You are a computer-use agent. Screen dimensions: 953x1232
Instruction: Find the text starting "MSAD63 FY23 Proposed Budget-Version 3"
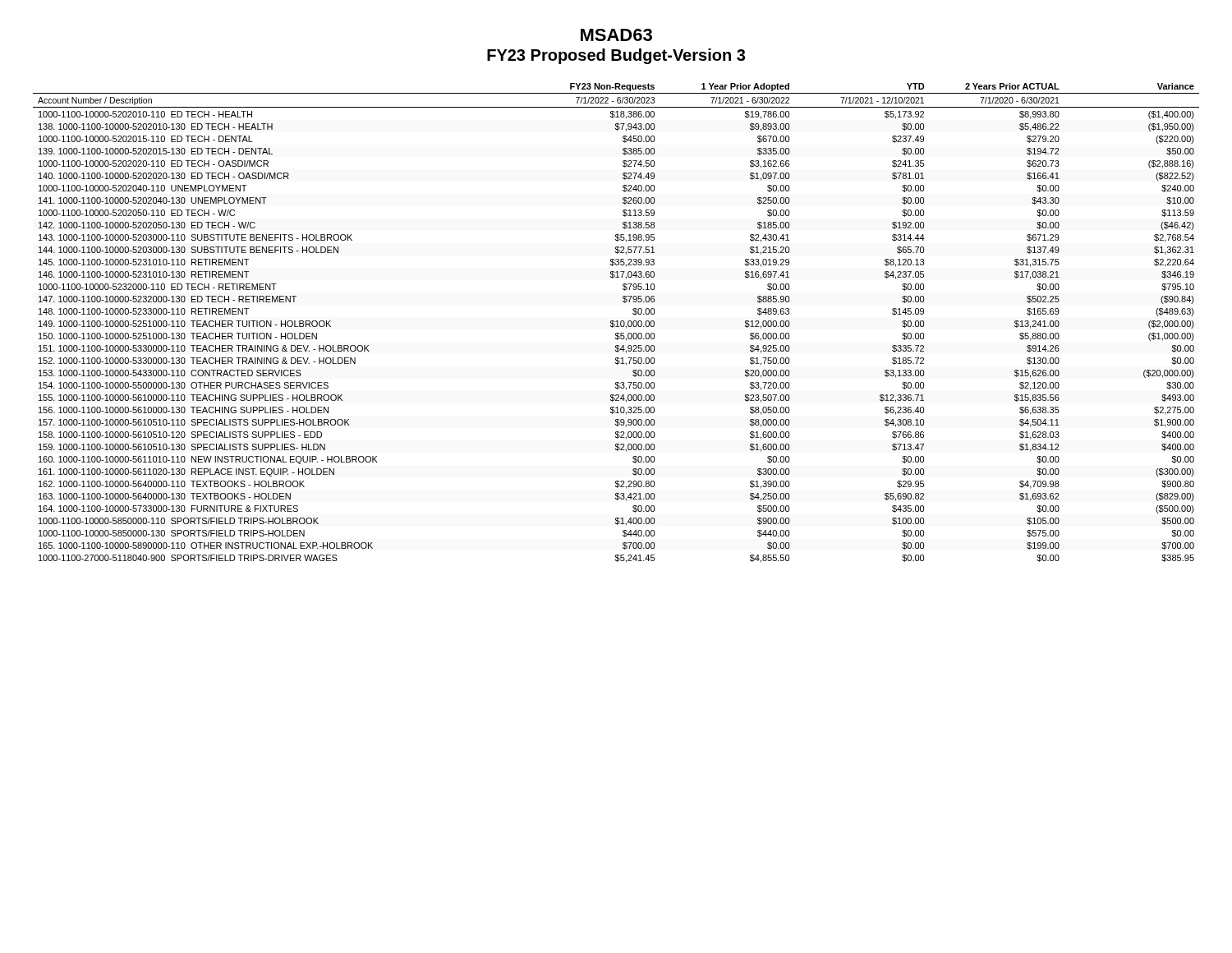(x=616, y=45)
